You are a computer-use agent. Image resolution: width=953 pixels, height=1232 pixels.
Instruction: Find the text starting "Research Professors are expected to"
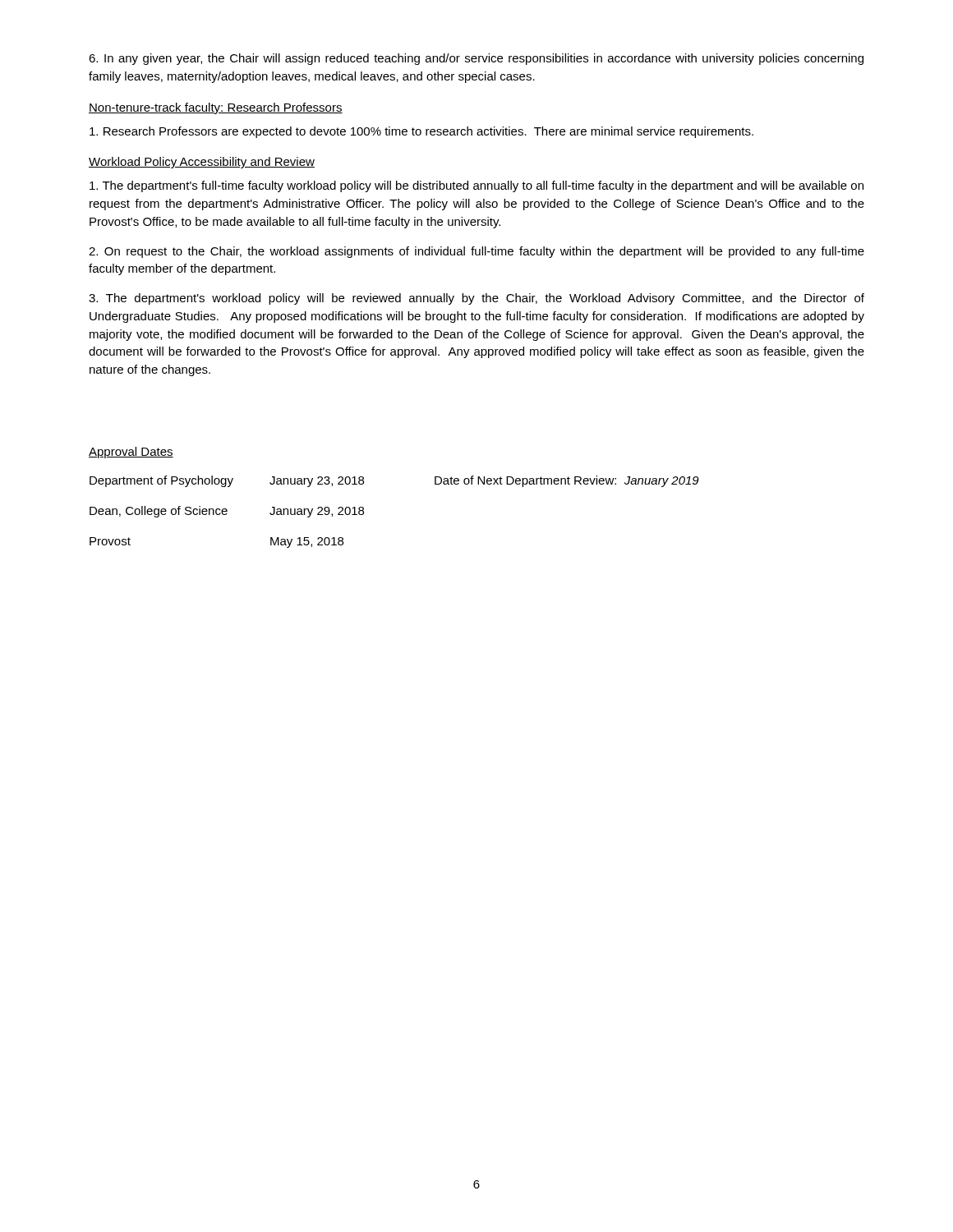tap(422, 131)
